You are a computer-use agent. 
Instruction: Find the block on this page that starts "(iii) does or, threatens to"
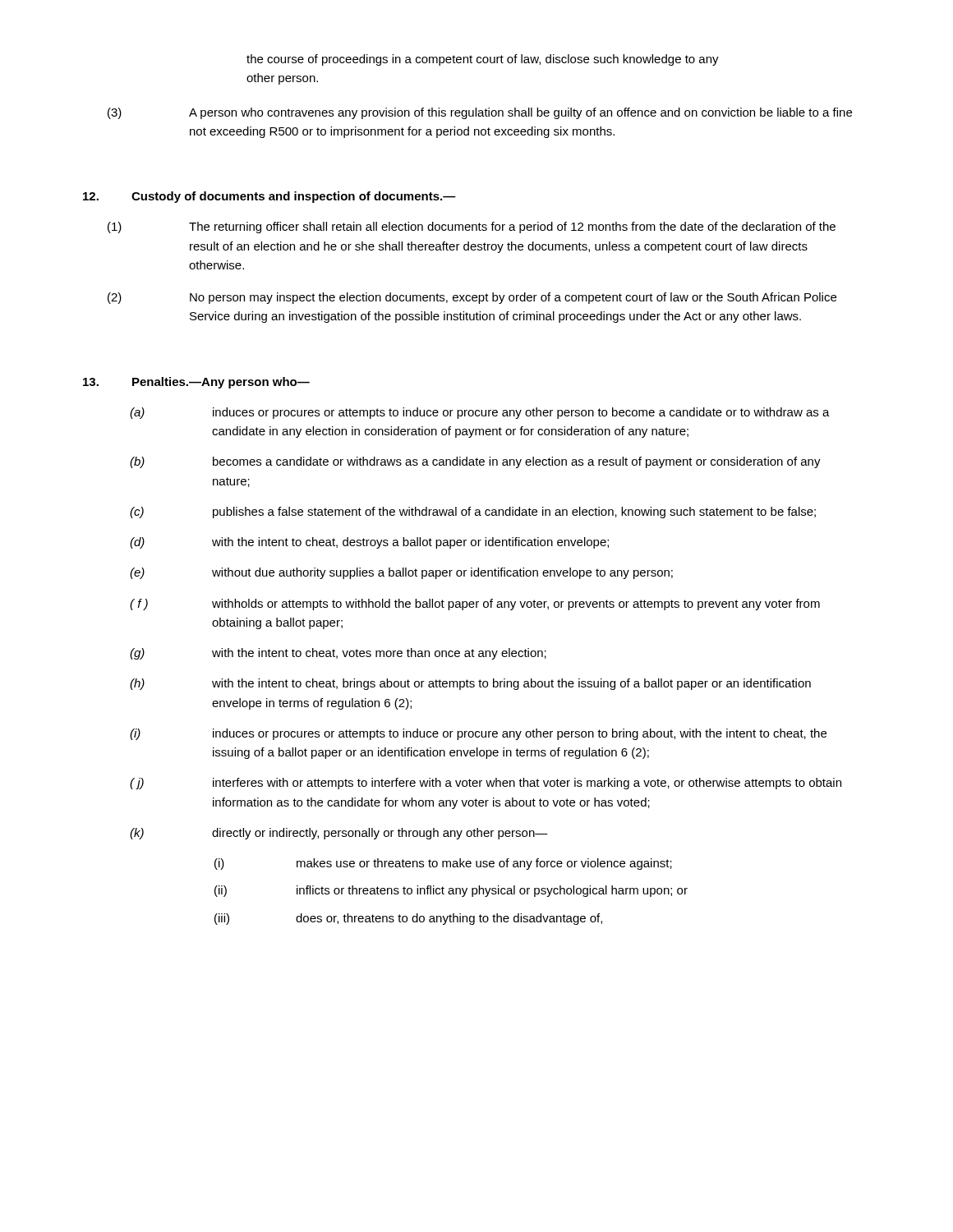(x=468, y=918)
